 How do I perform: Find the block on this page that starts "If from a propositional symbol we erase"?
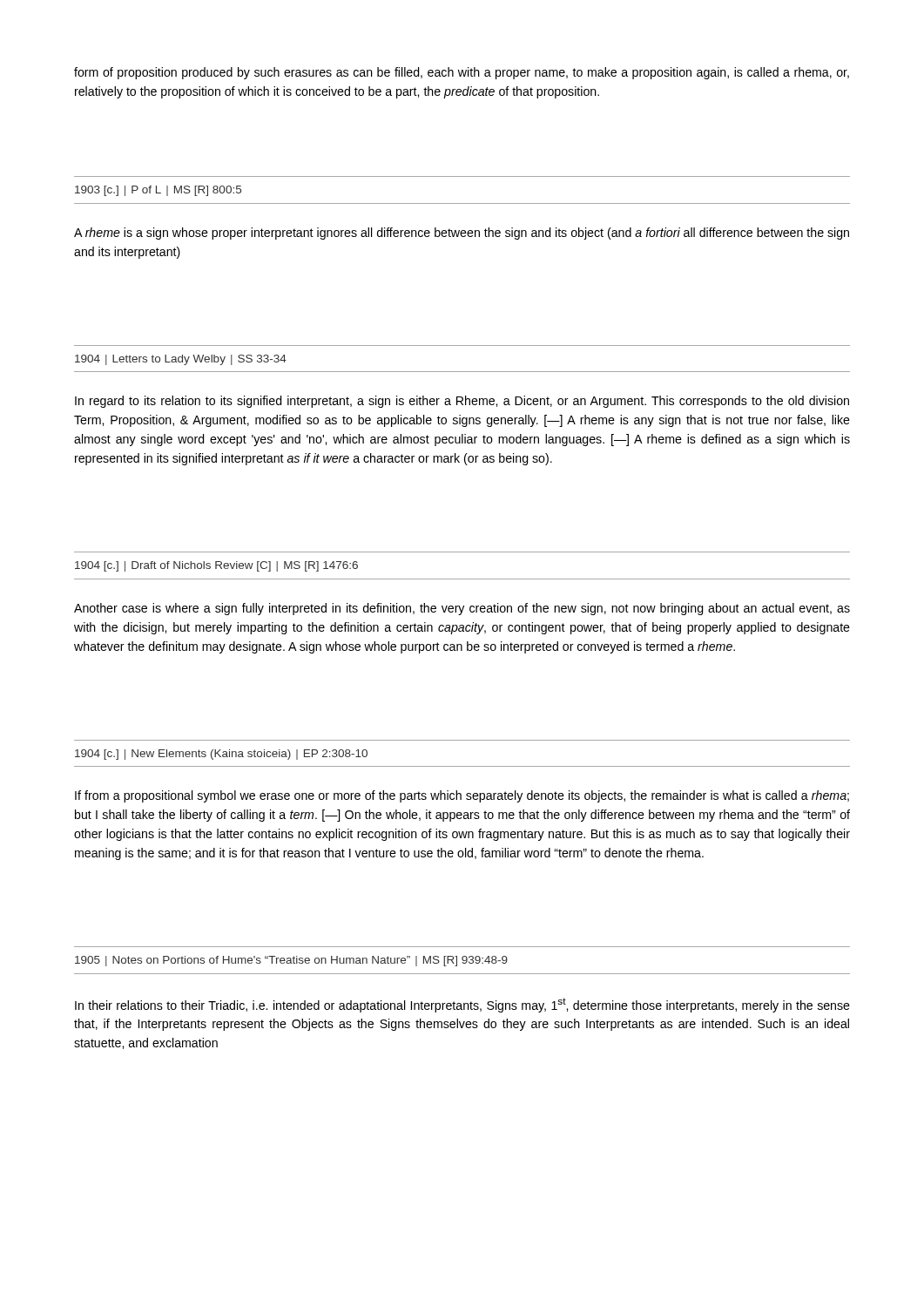[462, 824]
